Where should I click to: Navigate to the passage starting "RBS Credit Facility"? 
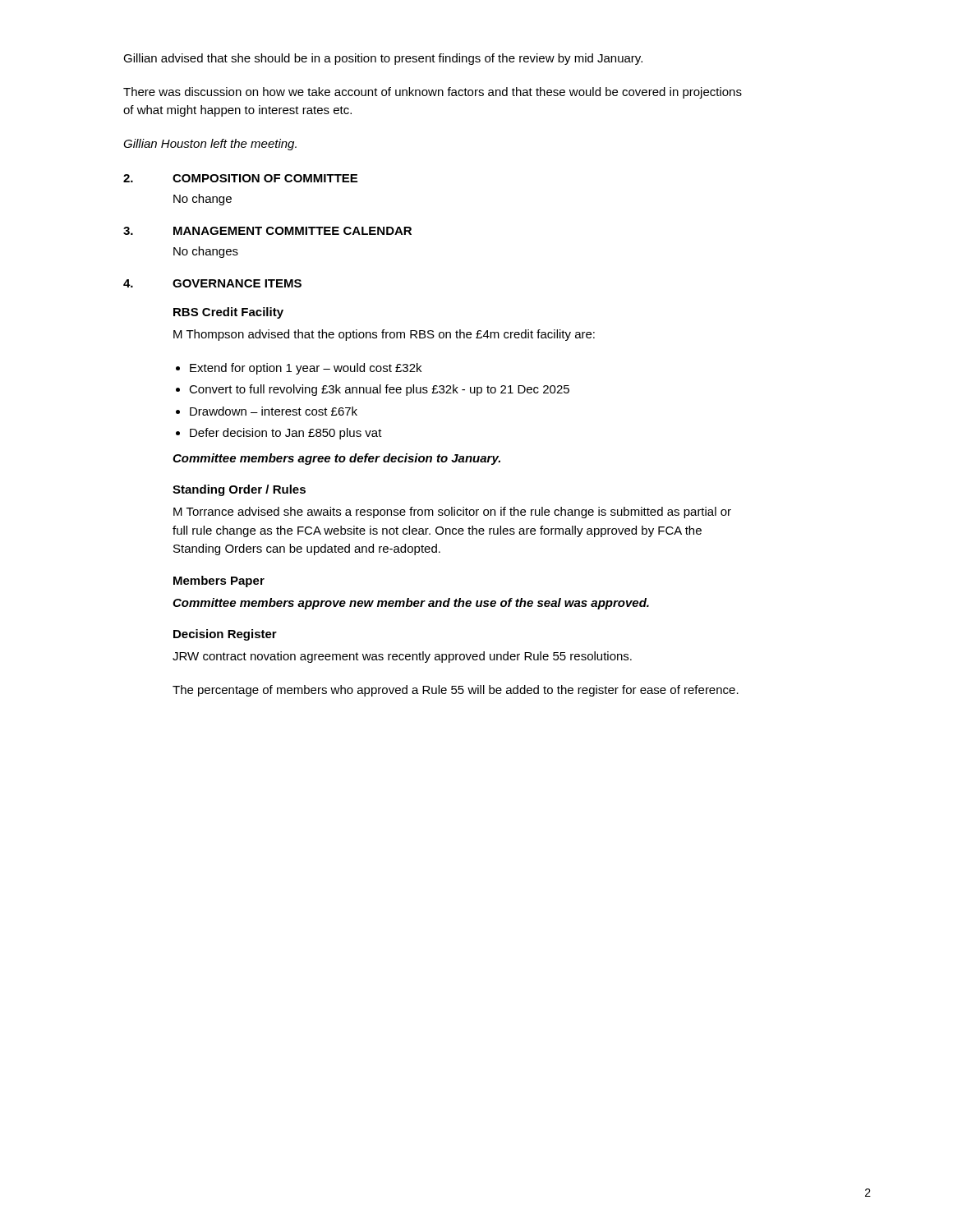[228, 312]
